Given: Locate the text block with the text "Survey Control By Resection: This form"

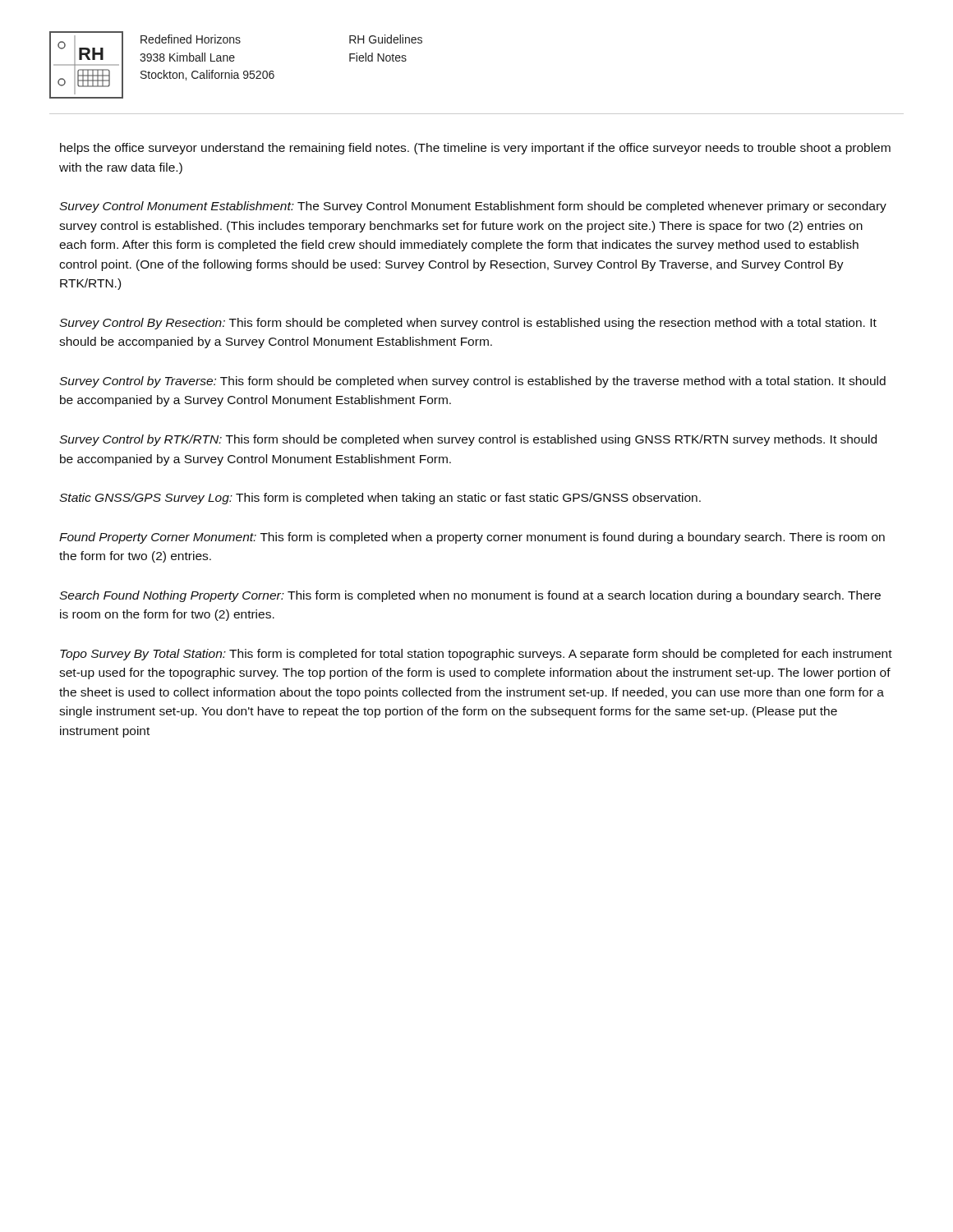Looking at the screenshot, I should (468, 332).
